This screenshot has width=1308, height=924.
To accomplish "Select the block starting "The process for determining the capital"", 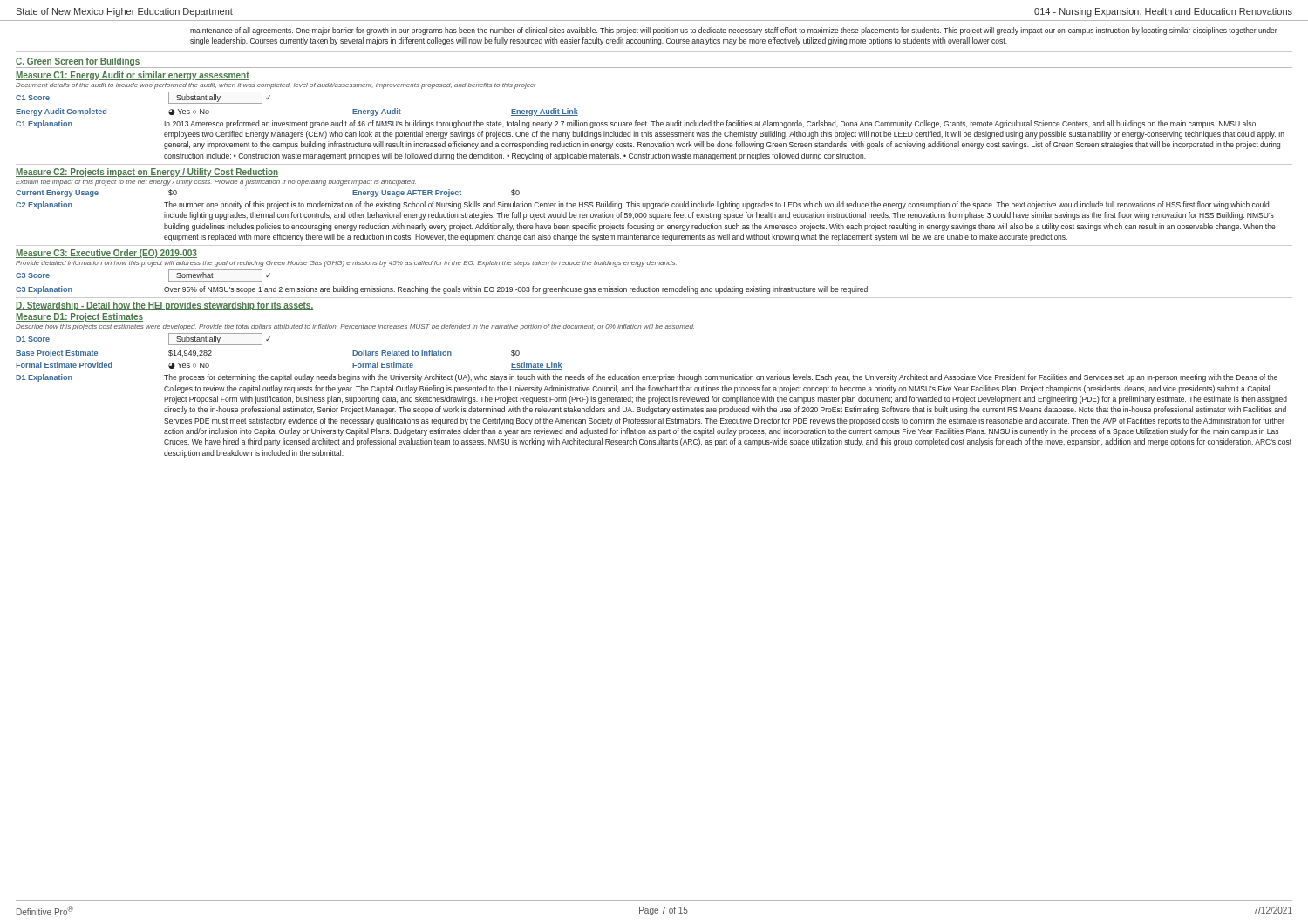I will (728, 415).
